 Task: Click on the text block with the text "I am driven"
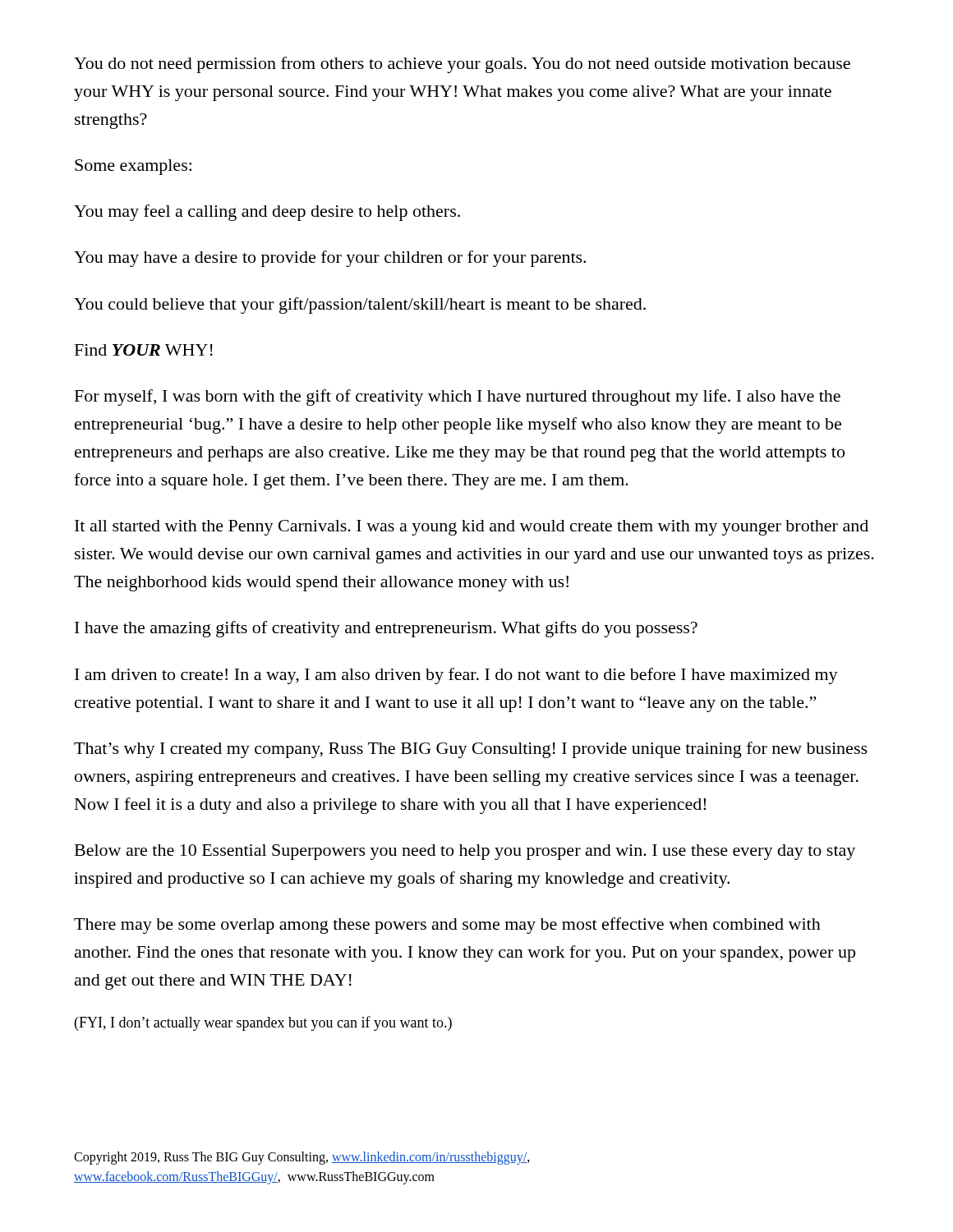coord(456,687)
